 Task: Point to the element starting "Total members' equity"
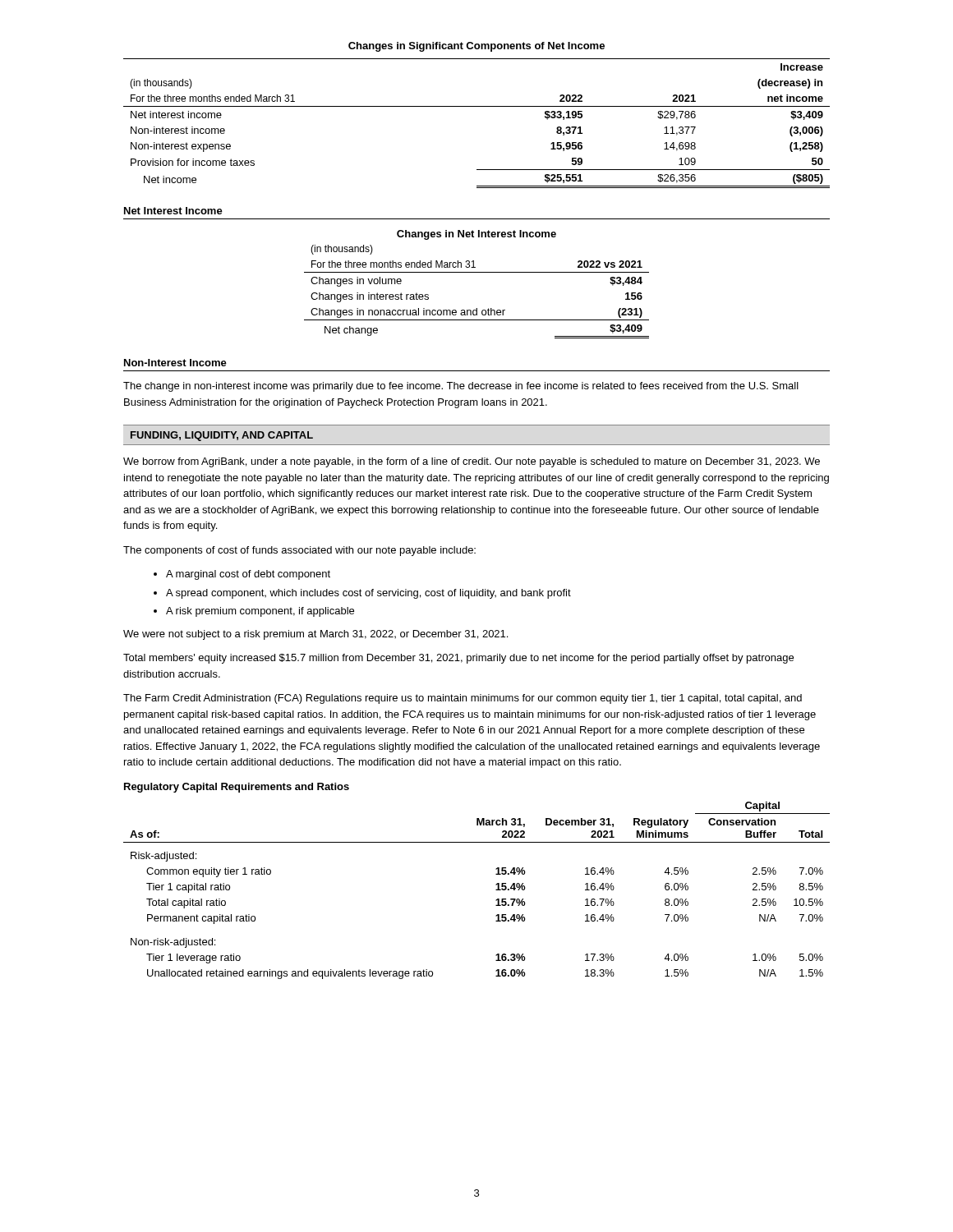coord(459,666)
